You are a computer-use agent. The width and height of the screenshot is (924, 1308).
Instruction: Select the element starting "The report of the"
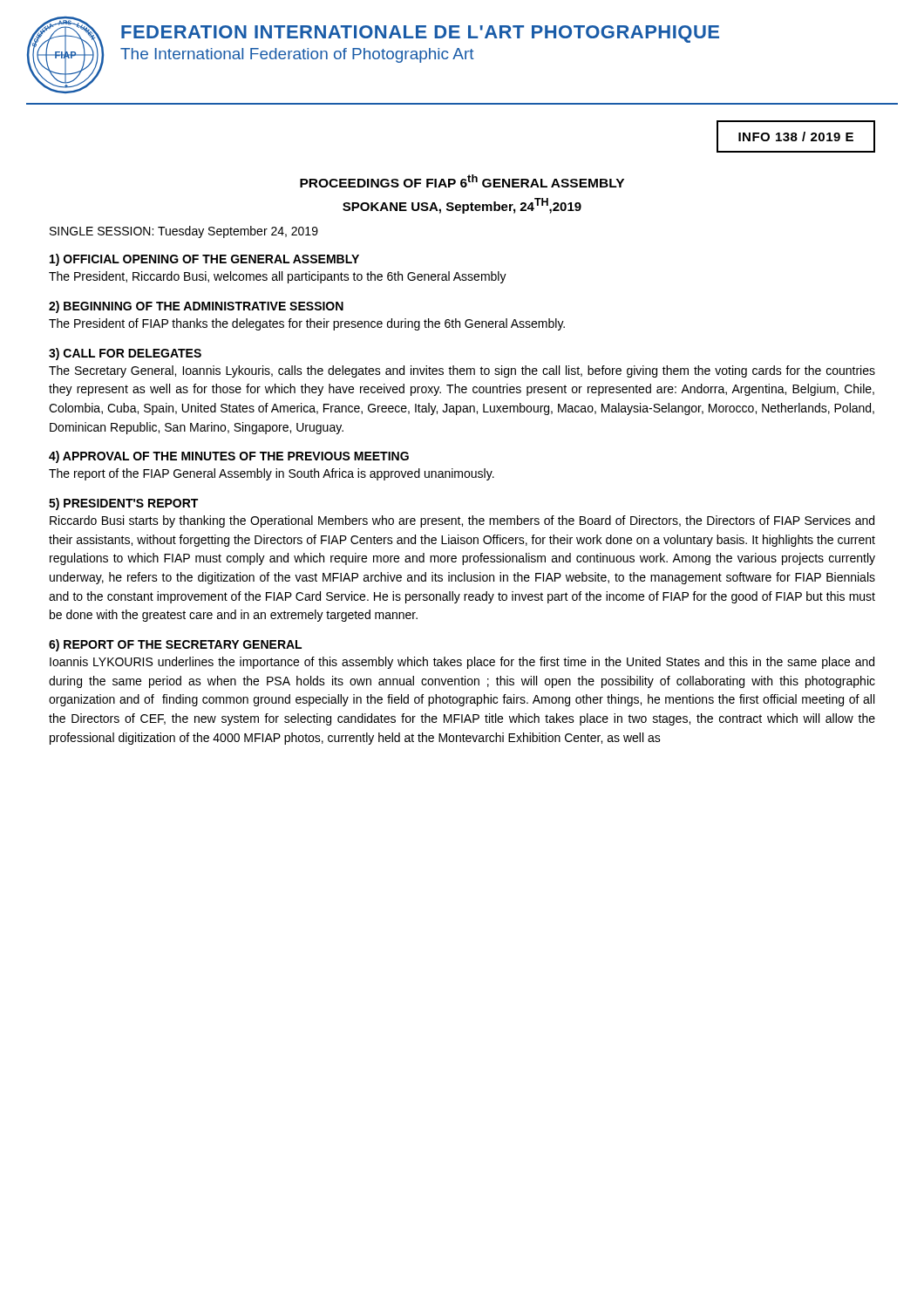(x=272, y=474)
